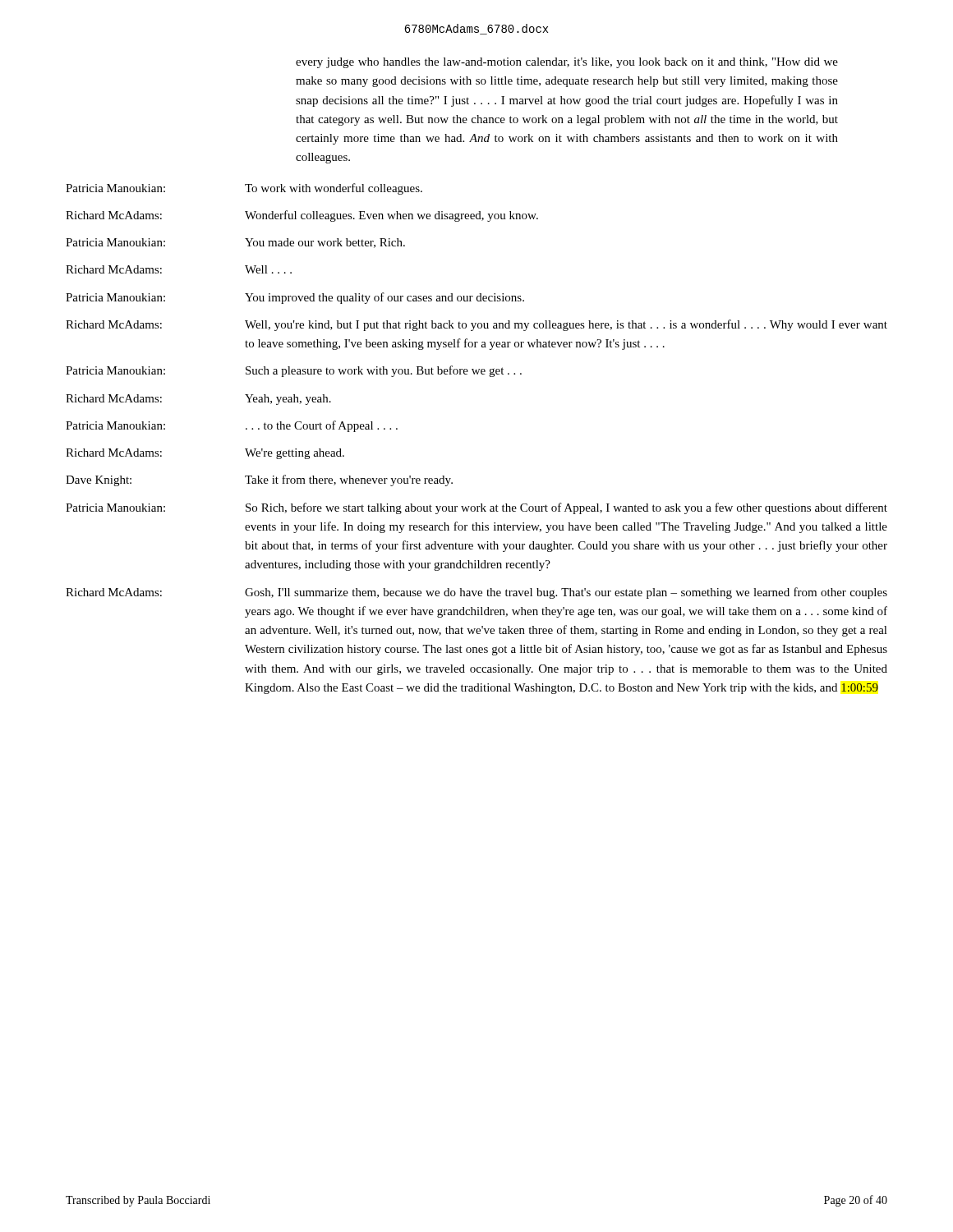
Task: Point to the block beginning "Dave Knight: Take it from there, whenever"
Action: (x=259, y=480)
